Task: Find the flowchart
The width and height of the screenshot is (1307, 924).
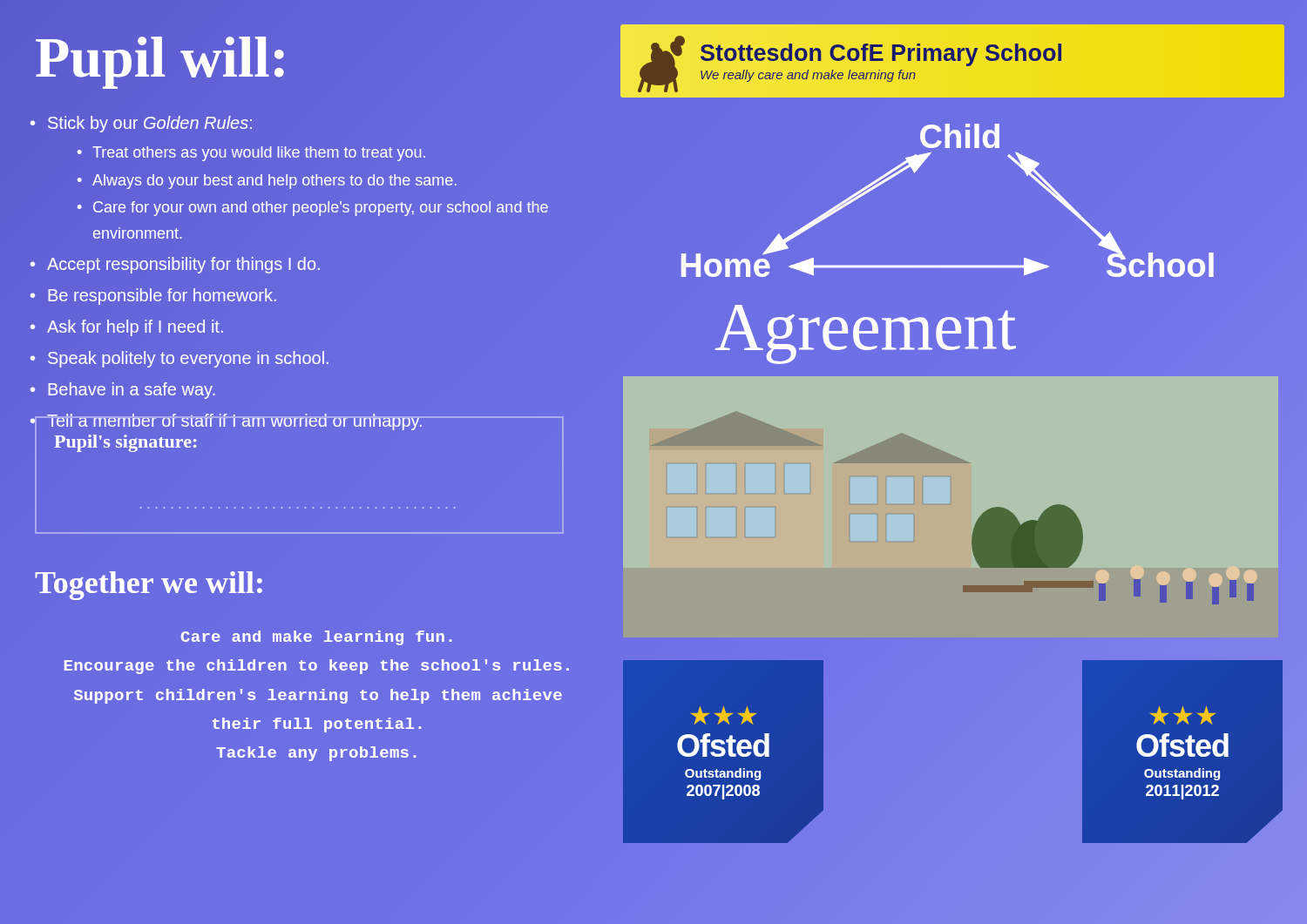Action: 956,207
